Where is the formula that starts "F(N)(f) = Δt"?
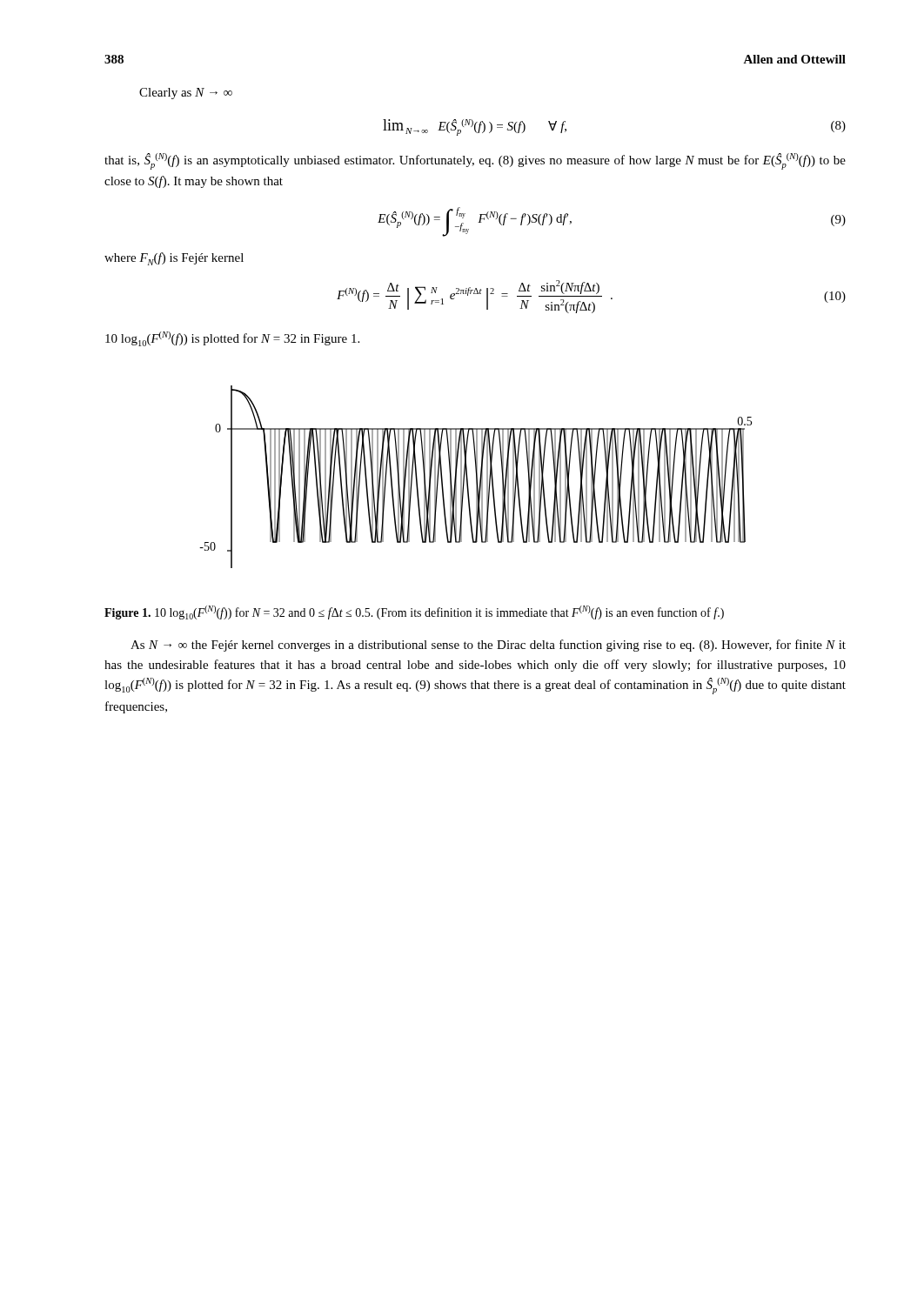This screenshot has height=1305, width=924. 591,296
